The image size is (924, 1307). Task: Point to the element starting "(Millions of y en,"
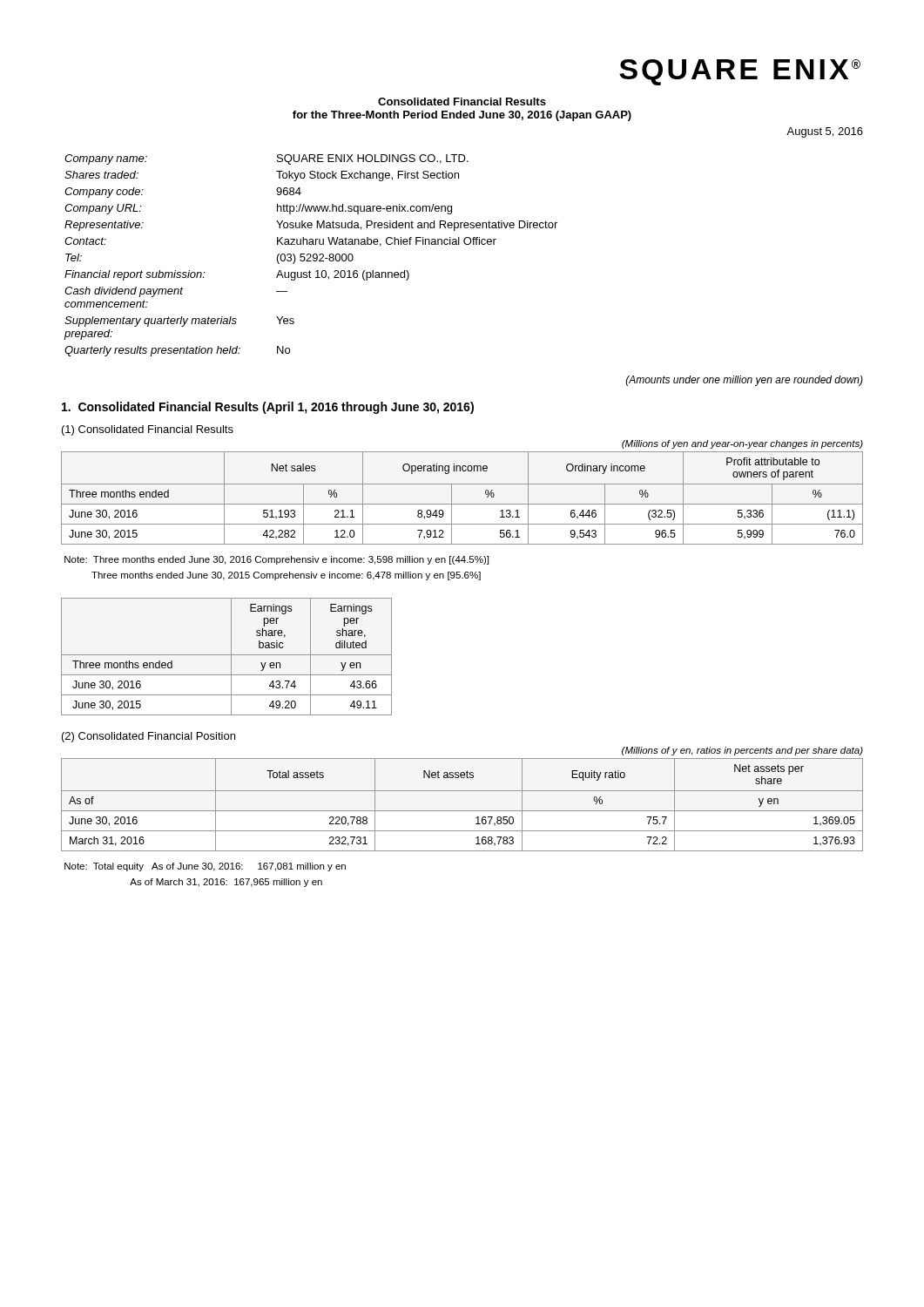(742, 750)
